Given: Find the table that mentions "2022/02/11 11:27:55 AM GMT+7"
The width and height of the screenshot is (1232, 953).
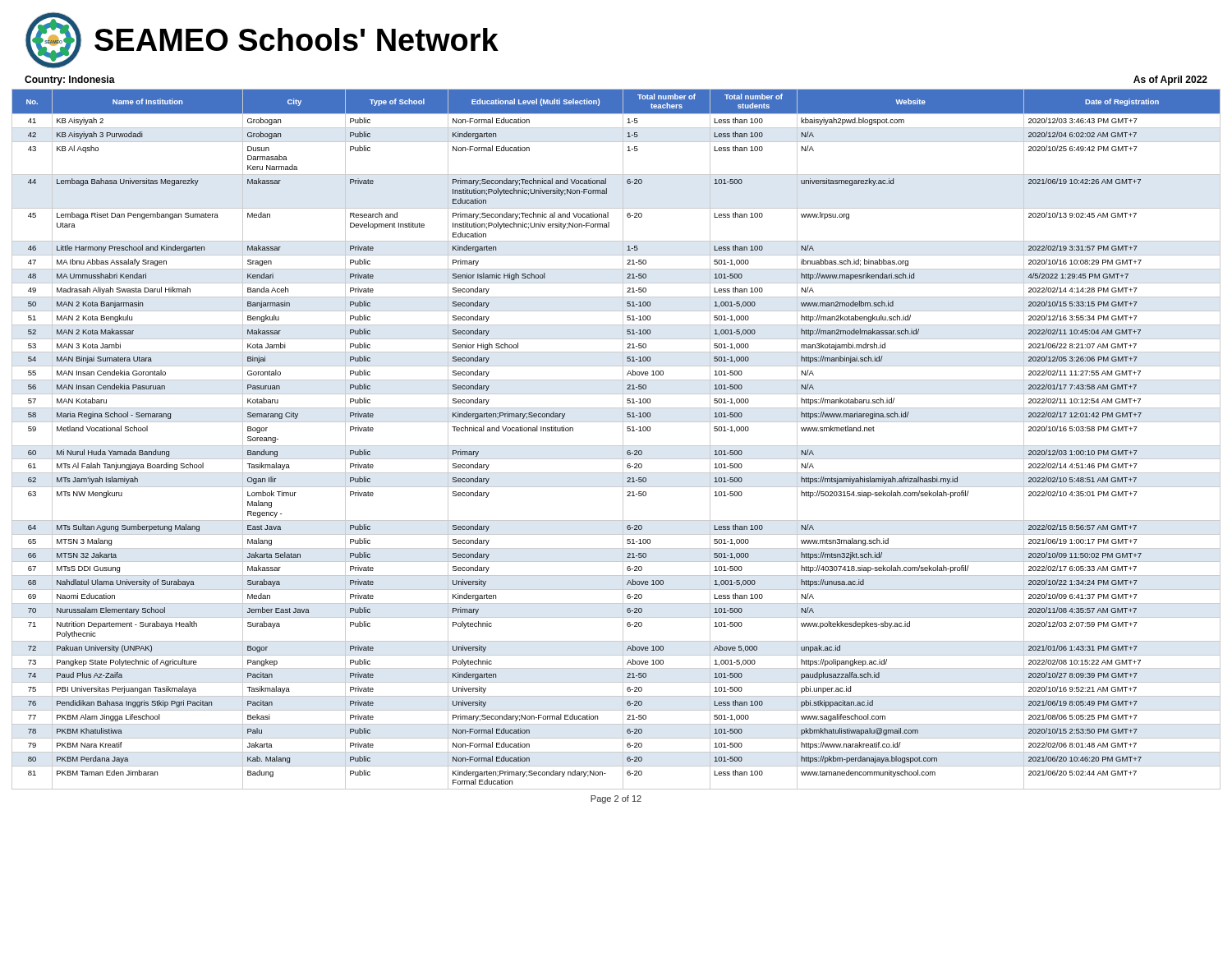Looking at the screenshot, I should [x=616, y=439].
